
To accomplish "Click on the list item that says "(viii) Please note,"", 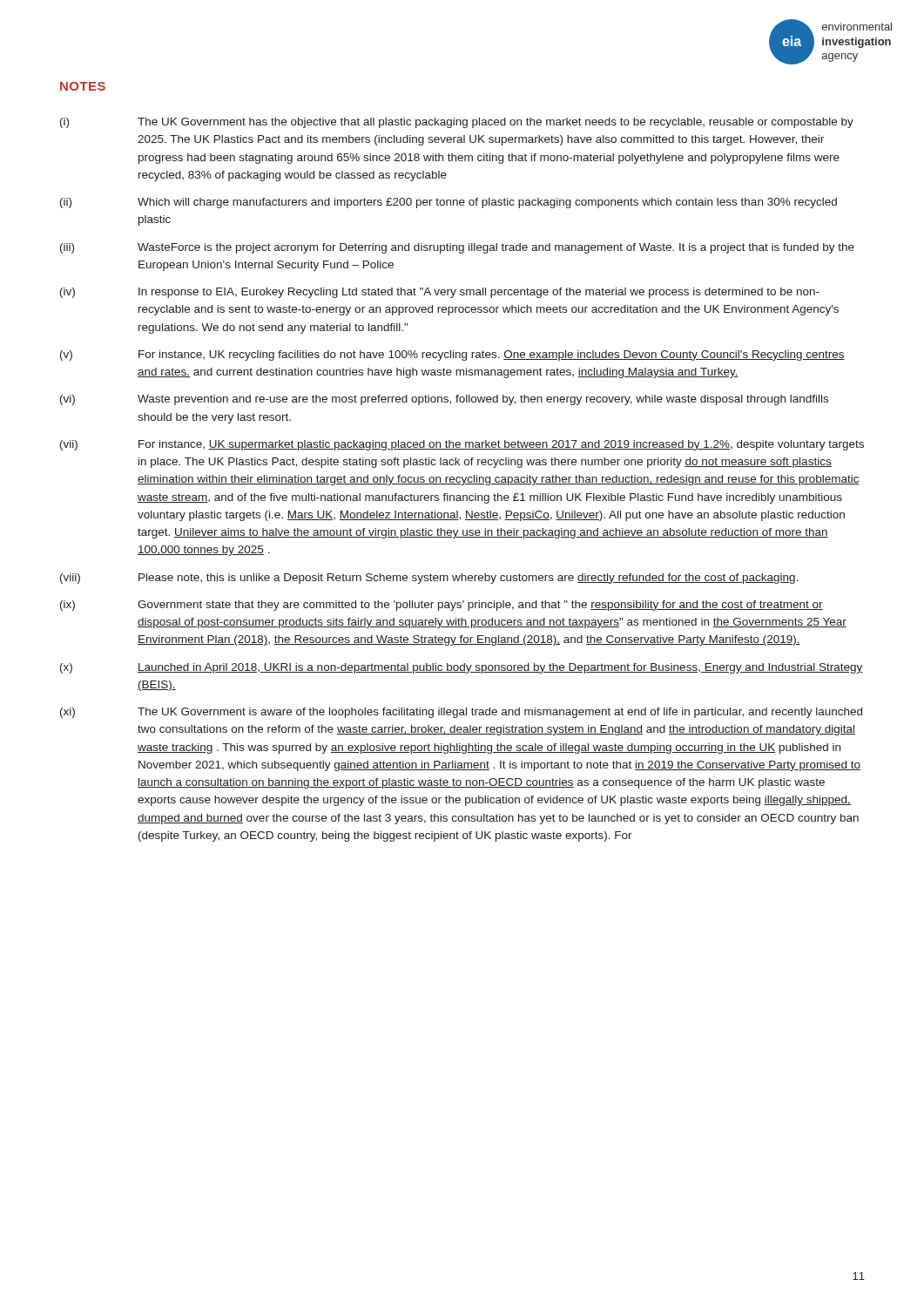I will (462, 577).
